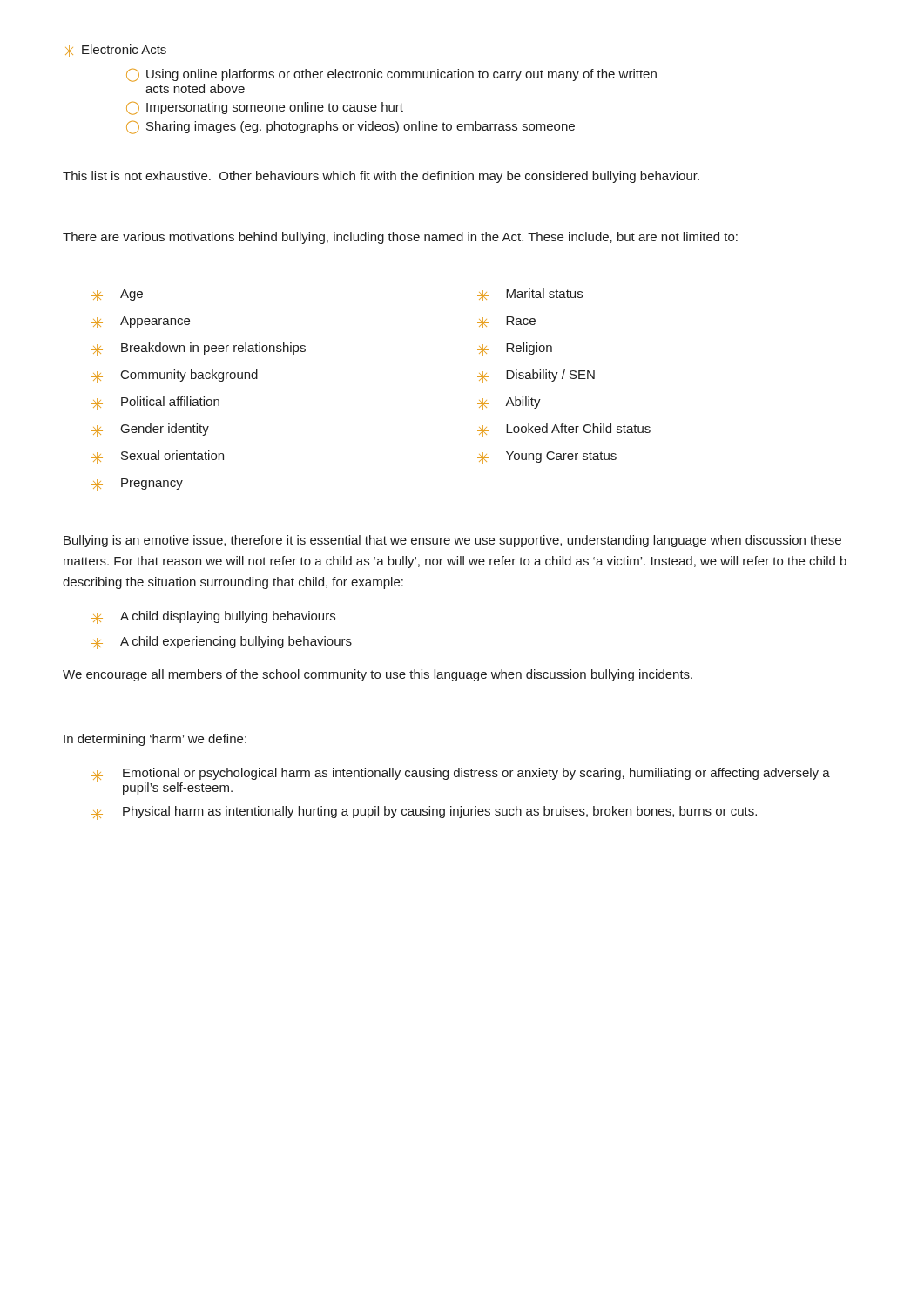Find the text block starting "✳Political affiliation"

click(x=155, y=404)
